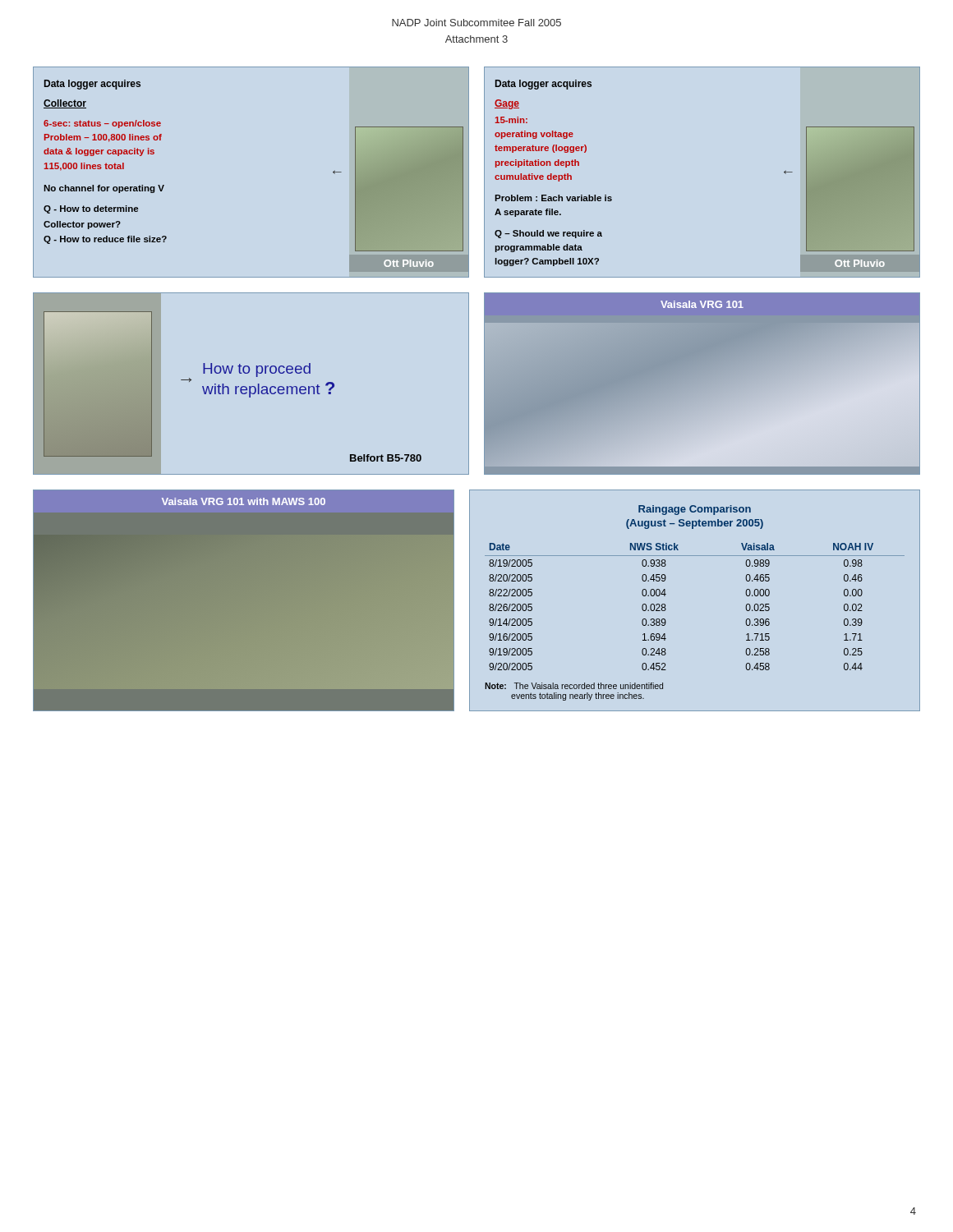Locate the table
This screenshot has height=1232, width=953.
[x=695, y=601]
